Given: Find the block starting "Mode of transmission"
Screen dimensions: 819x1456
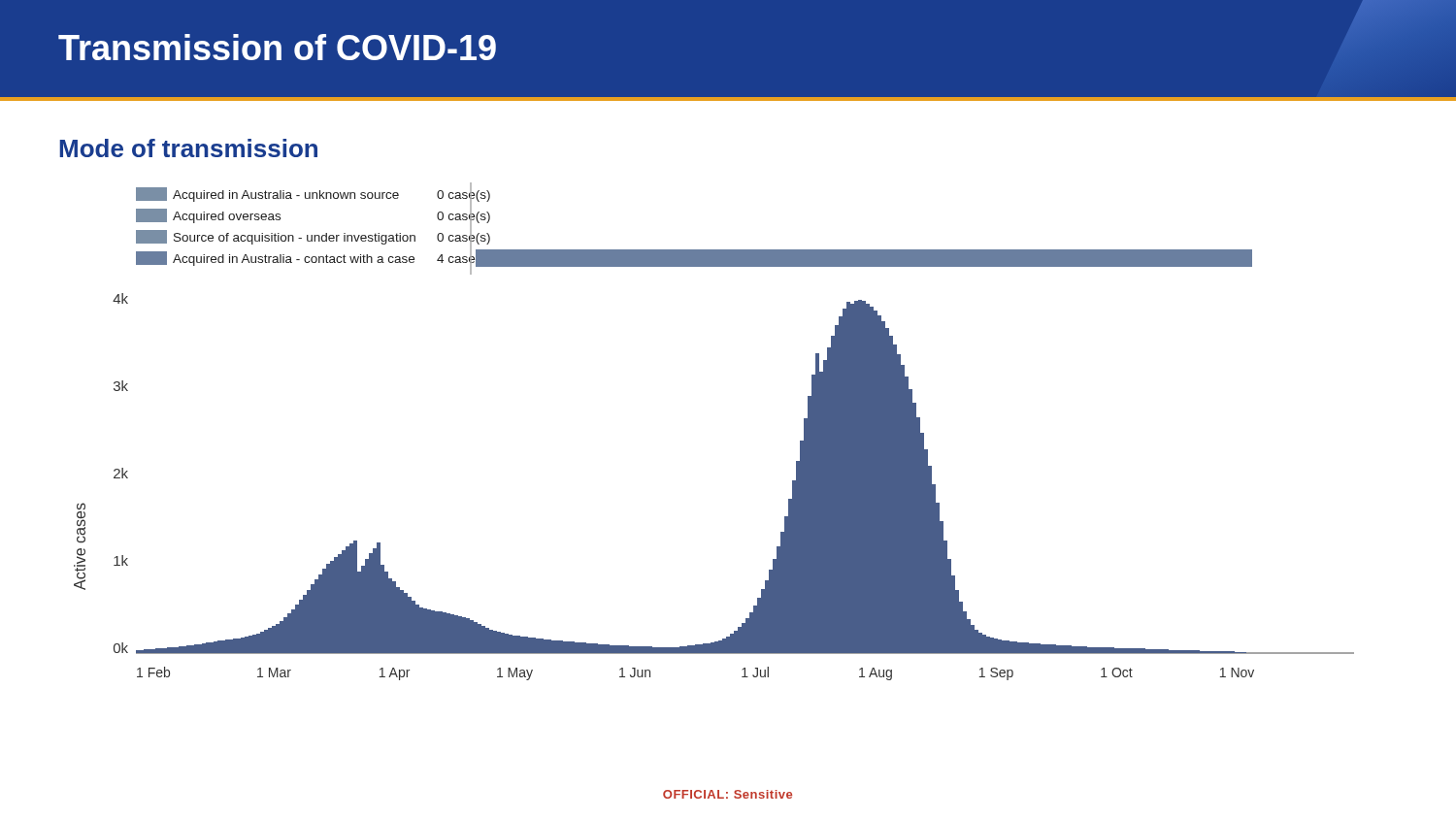Looking at the screenshot, I should pyautogui.click(x=189, y=148).
